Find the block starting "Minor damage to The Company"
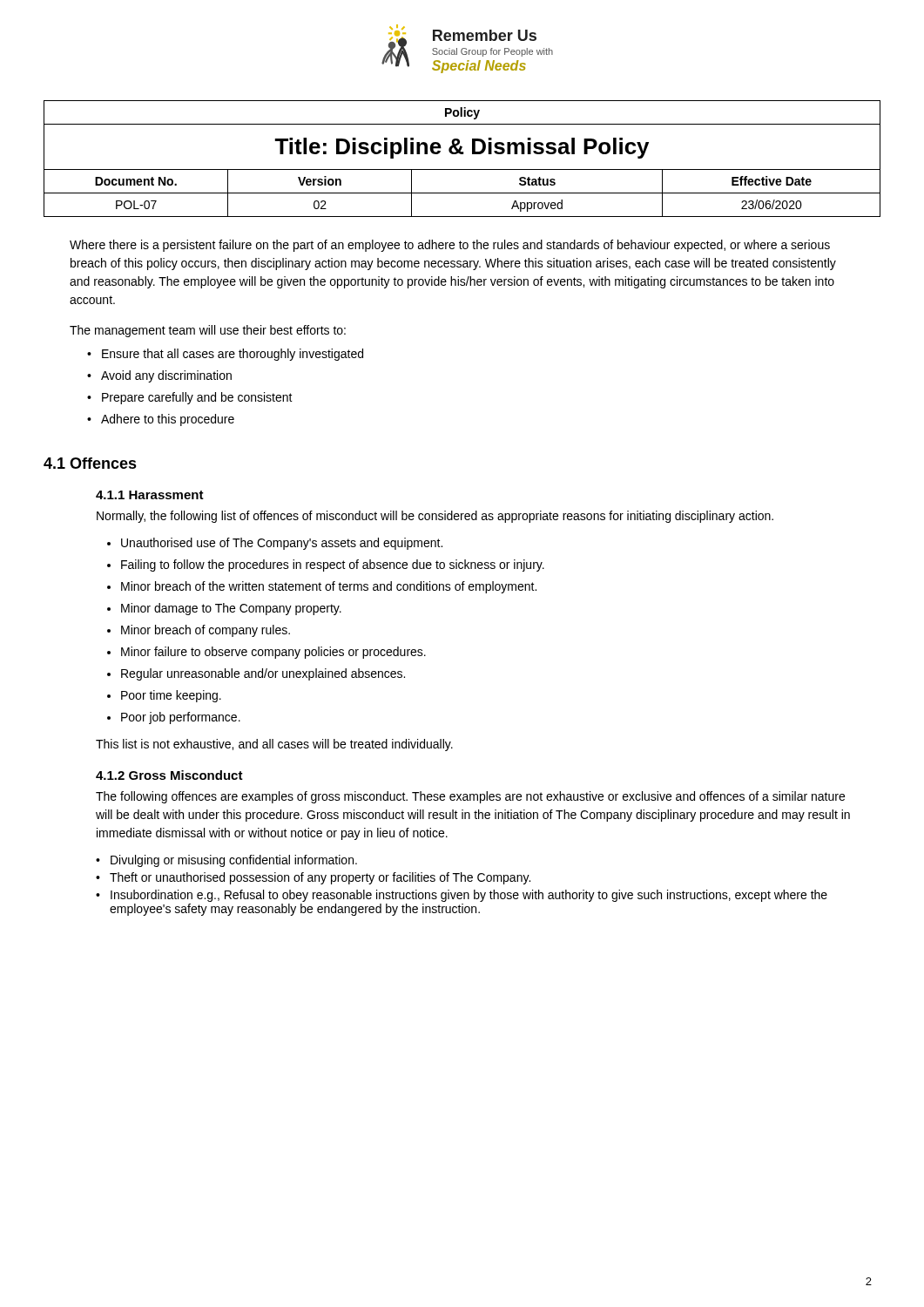The image size is (924, 1307). coord(231,608)
